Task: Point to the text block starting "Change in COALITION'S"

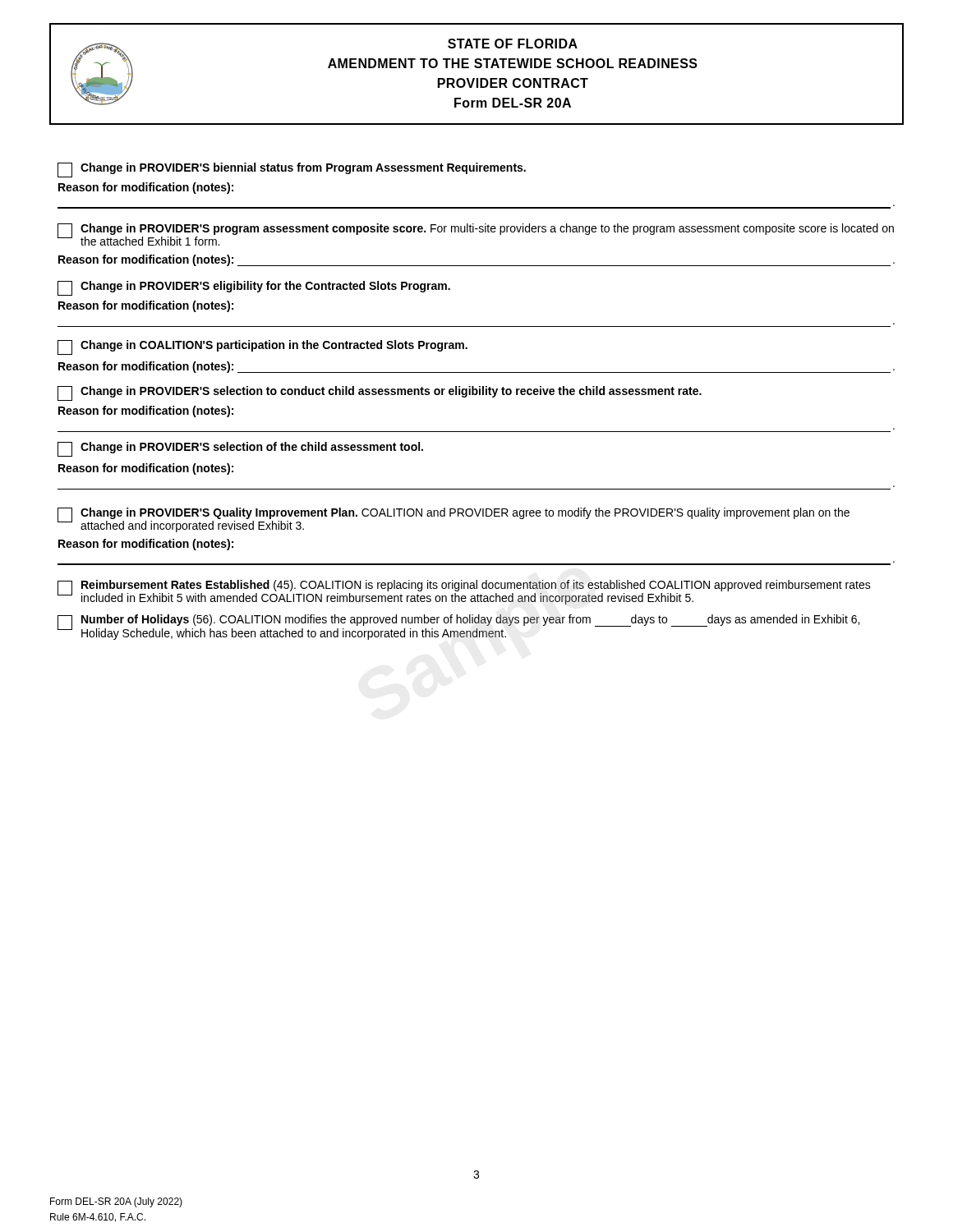Action: point(263,347)
